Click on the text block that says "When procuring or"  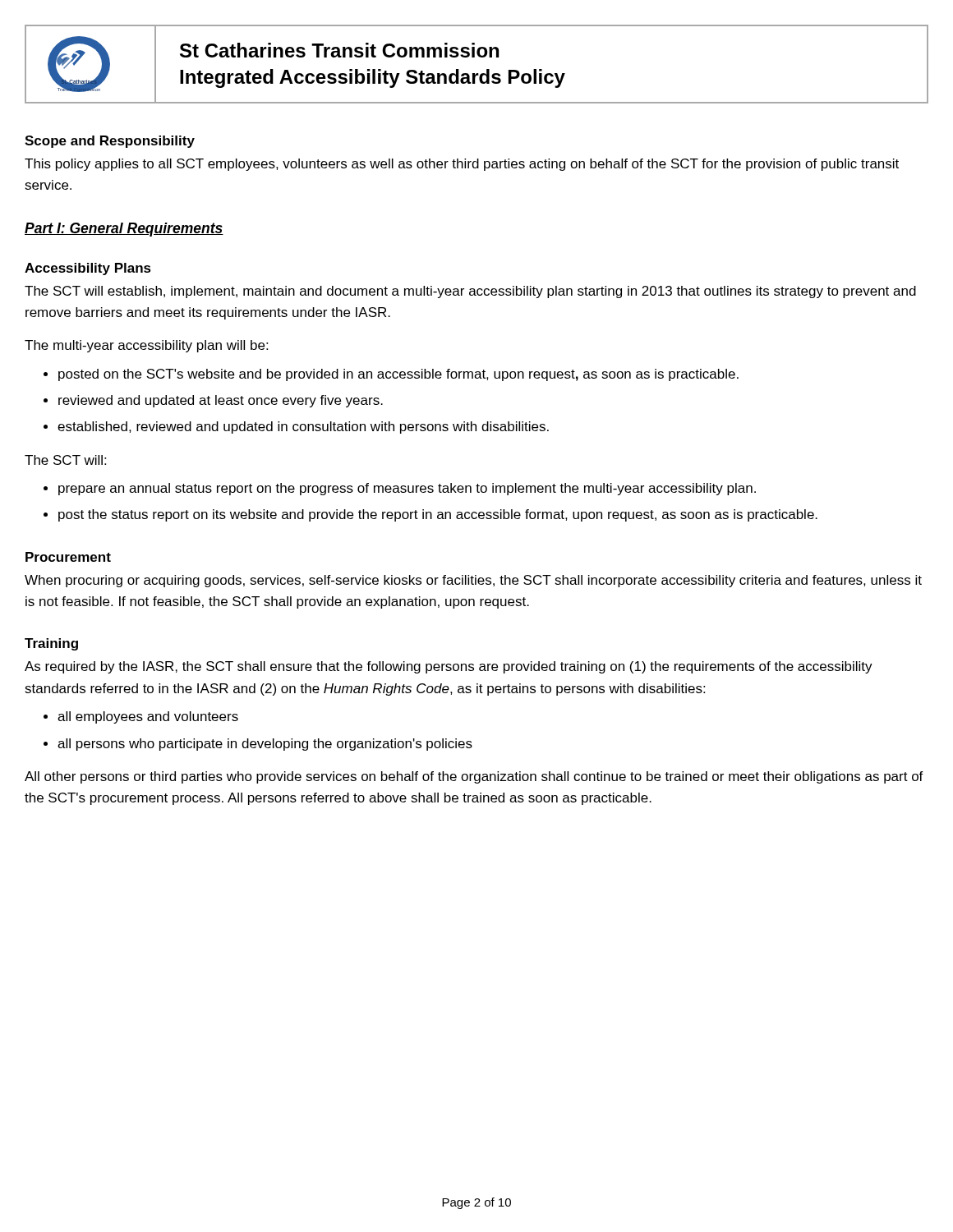coord(473,591)
